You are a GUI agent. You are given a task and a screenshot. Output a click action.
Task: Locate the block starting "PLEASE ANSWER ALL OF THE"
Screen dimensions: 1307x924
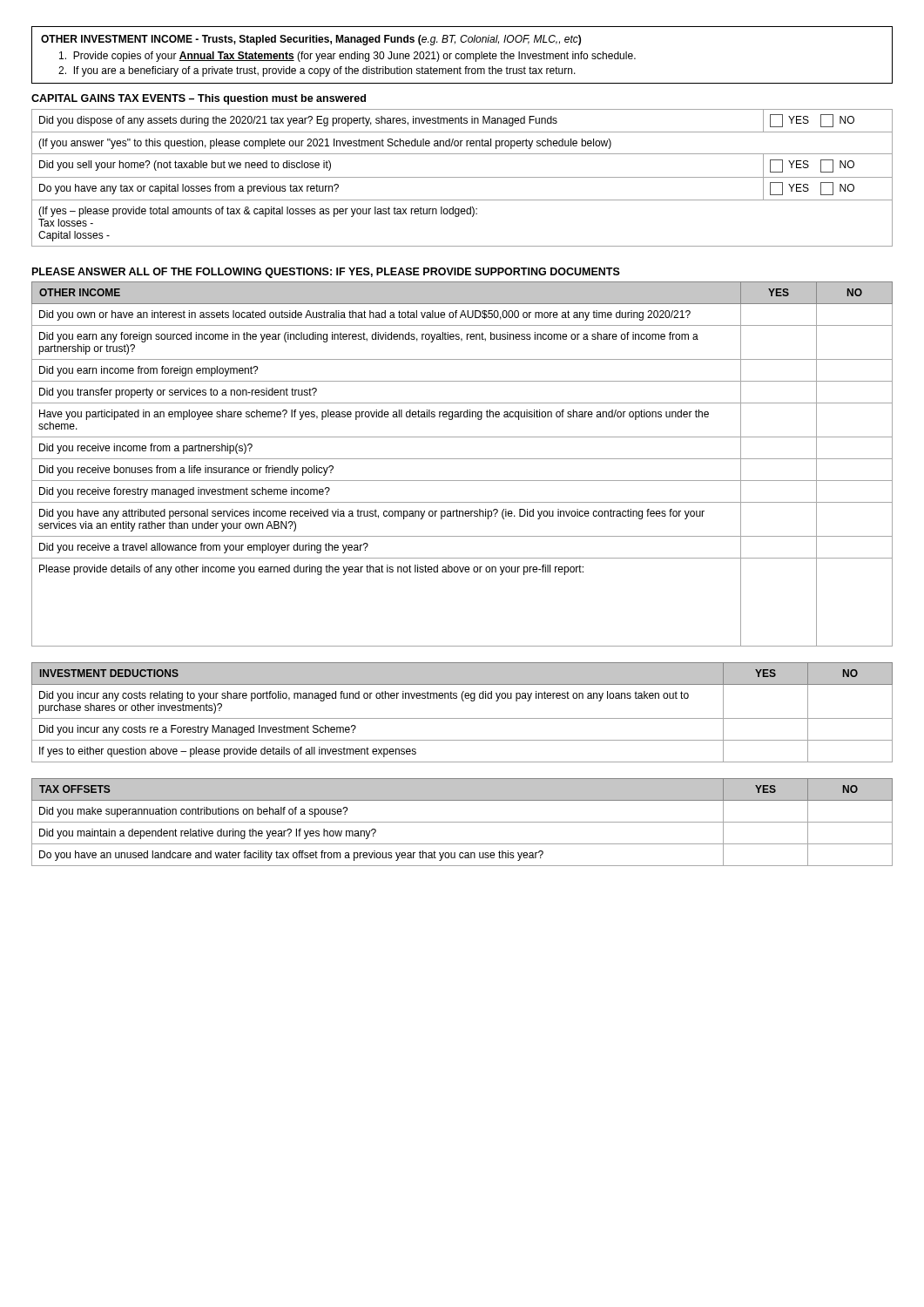tap(326, 272)
